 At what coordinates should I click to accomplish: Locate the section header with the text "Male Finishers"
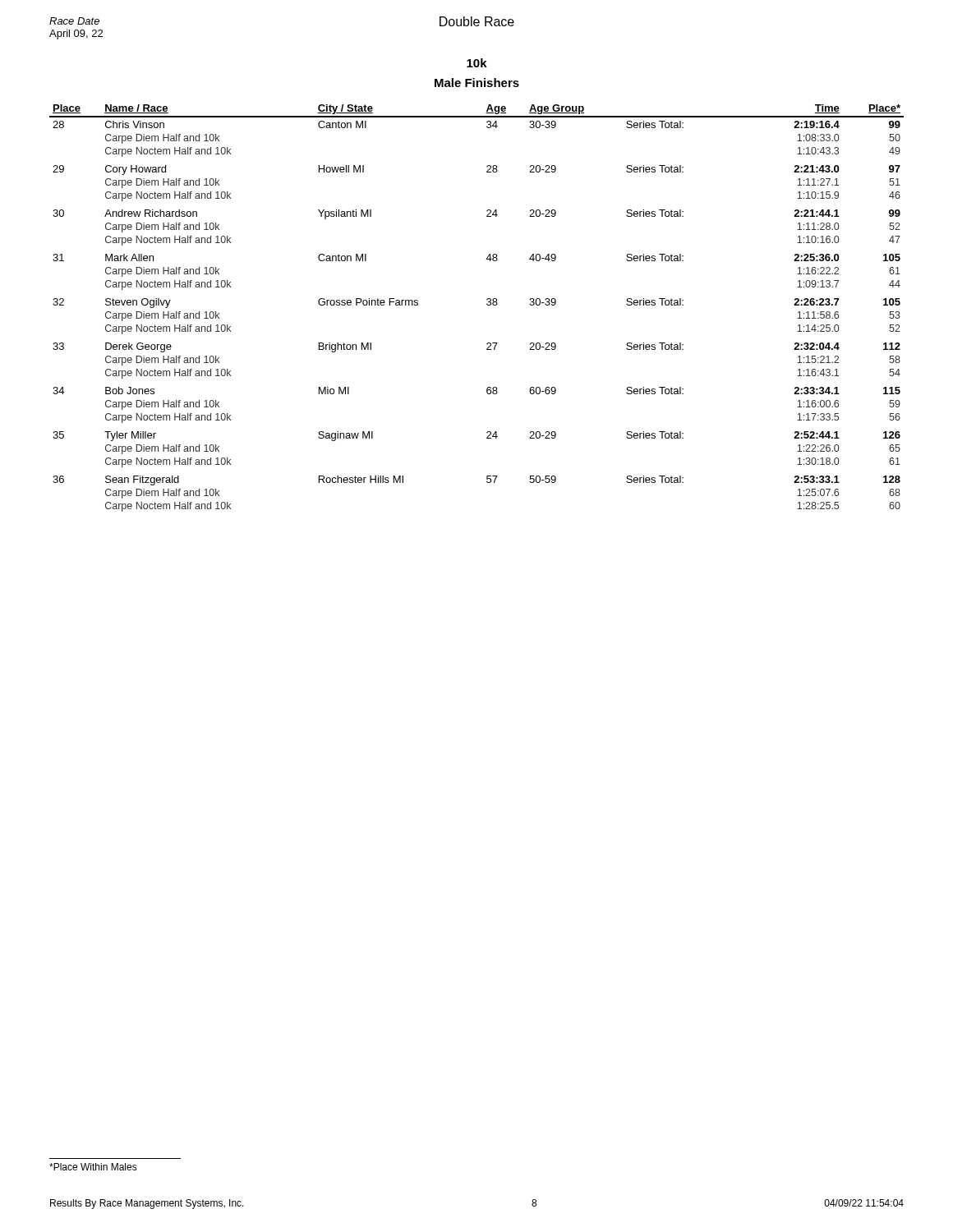click(476, 83)
